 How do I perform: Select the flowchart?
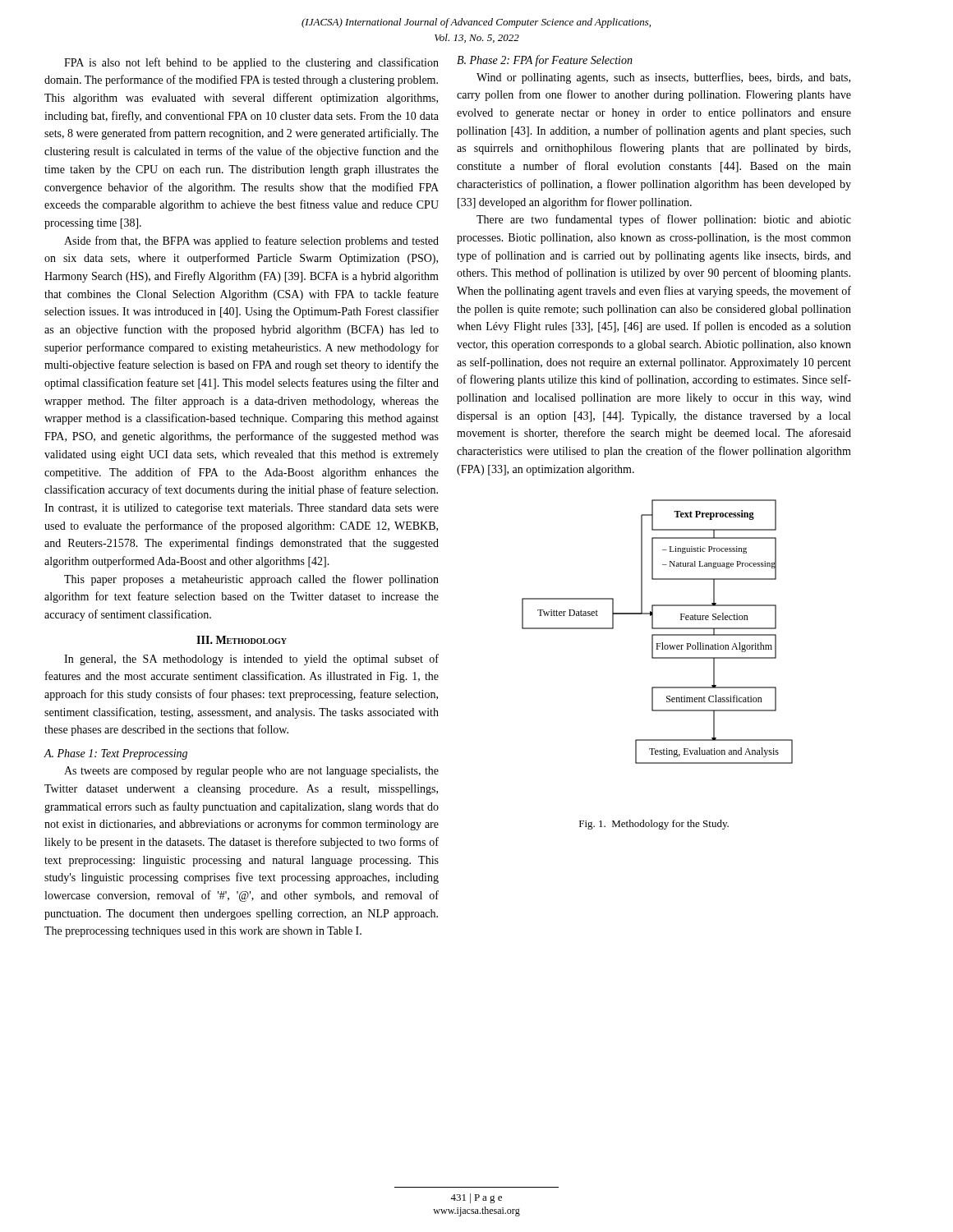coord(654,652)
